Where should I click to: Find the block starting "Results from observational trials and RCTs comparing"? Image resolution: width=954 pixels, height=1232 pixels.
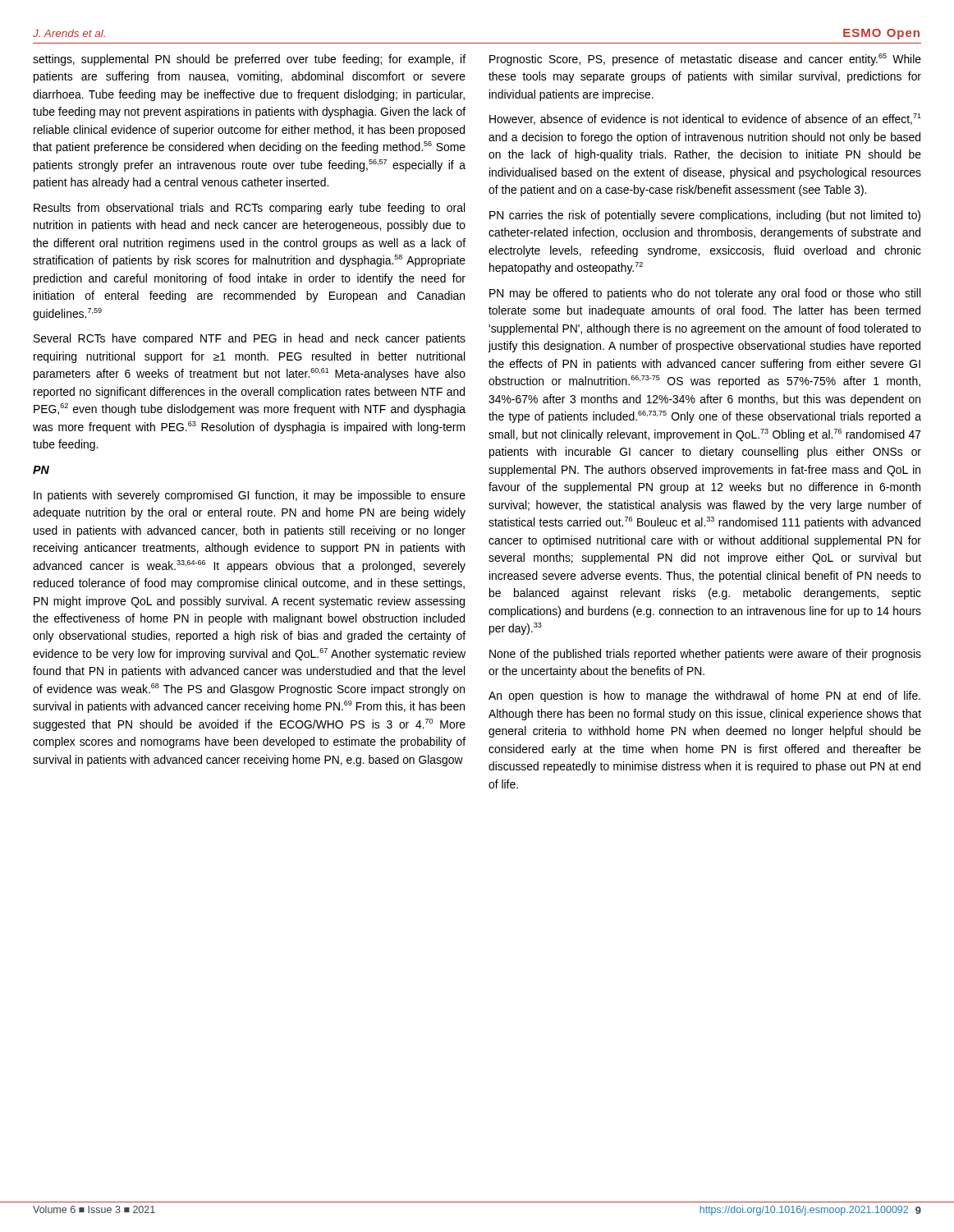(249, 261)
